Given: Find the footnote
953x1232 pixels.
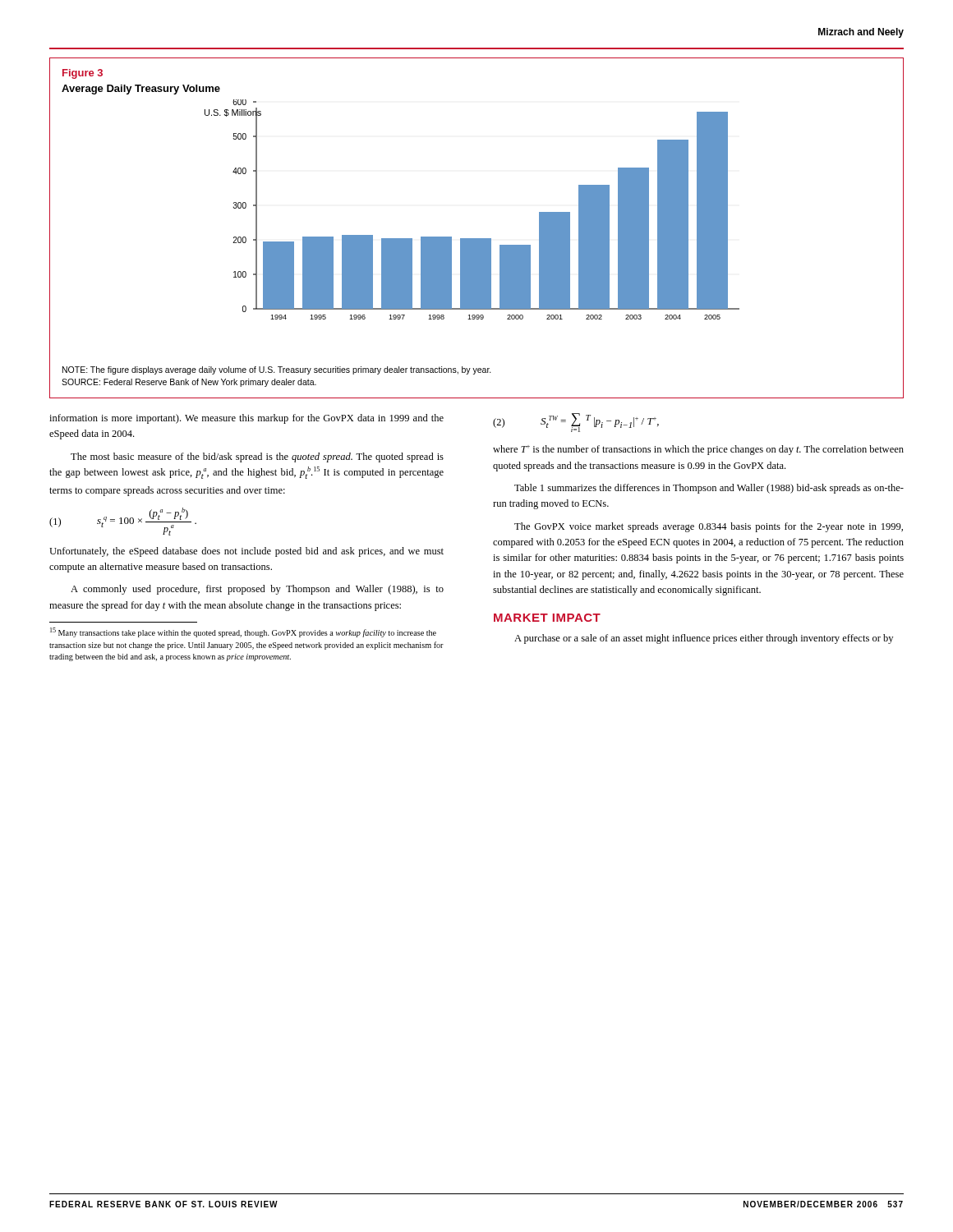Looking at the screenshot, I should tap(246, 644).
